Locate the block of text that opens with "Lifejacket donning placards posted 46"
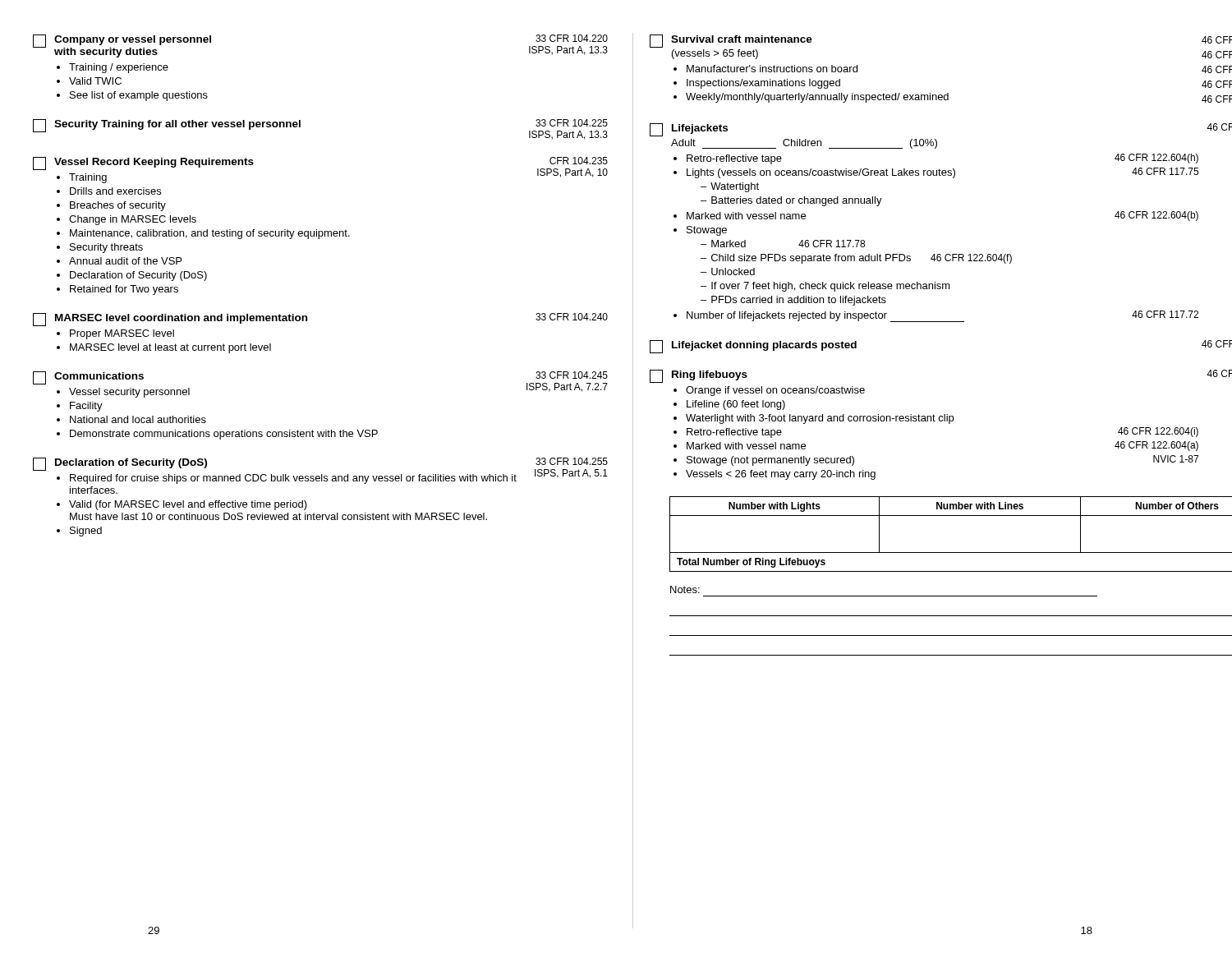 pyautogui.click(x=754, y=346)
